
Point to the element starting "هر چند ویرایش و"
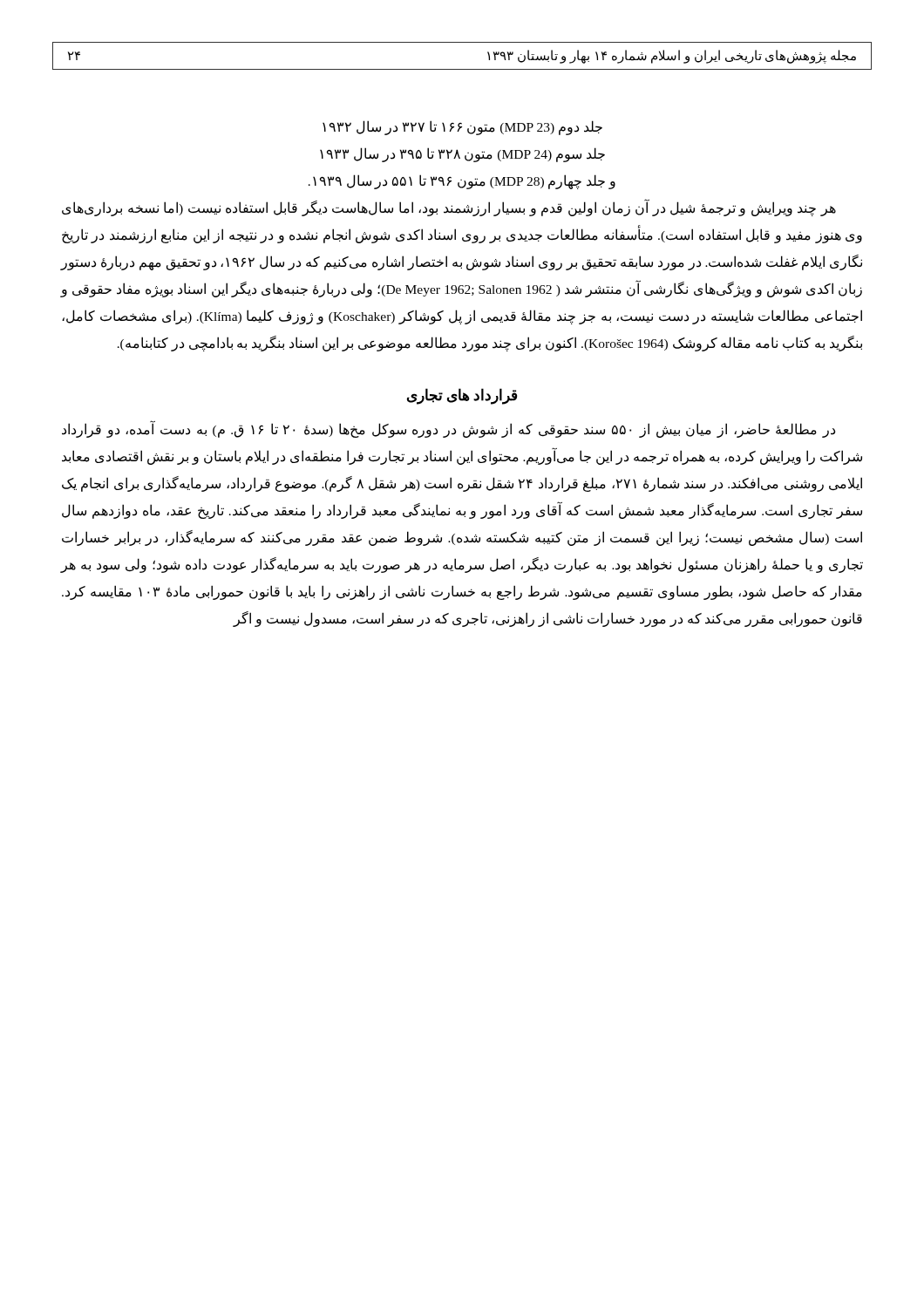[x=462, y=276]
